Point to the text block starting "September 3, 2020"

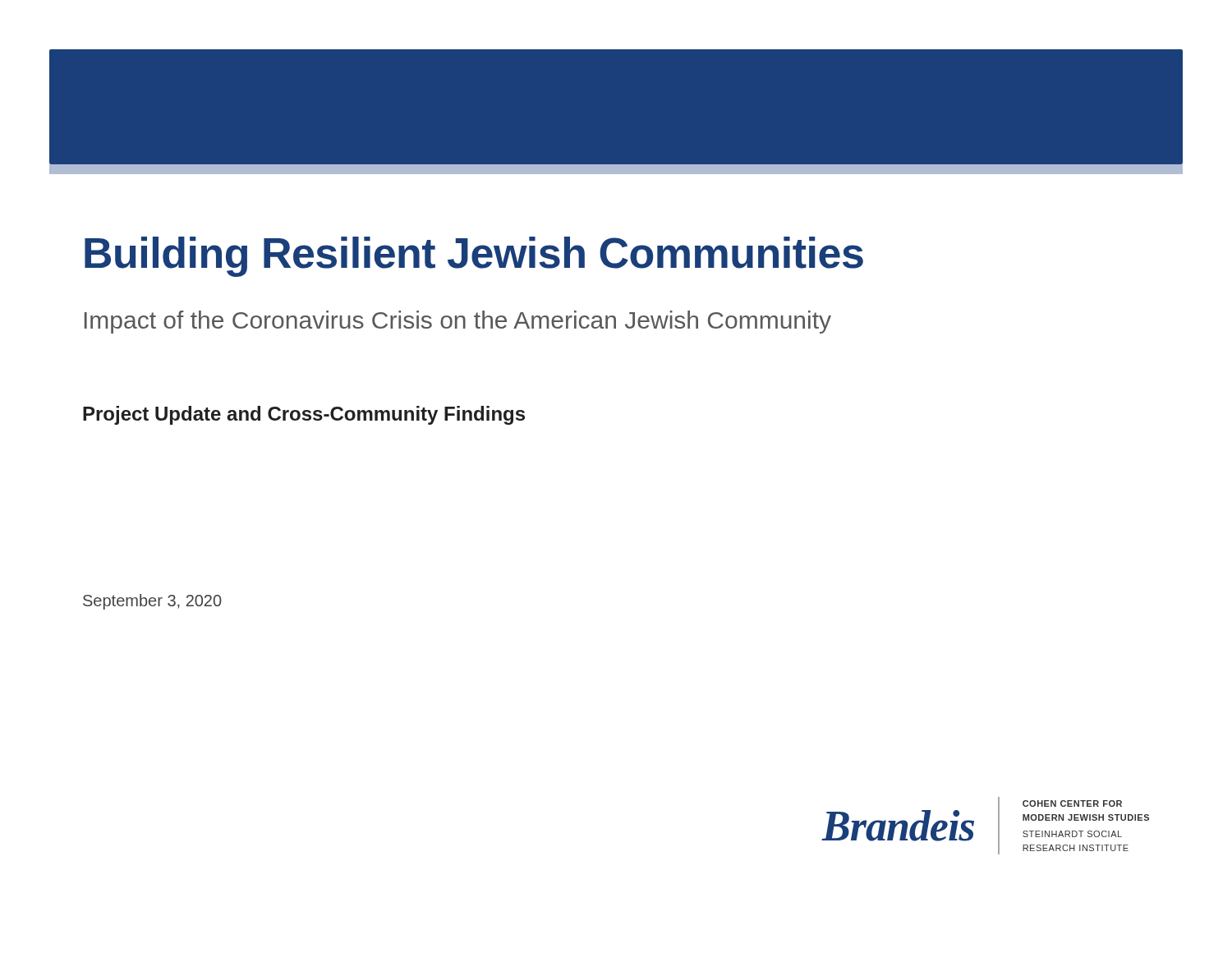(152, 601)
